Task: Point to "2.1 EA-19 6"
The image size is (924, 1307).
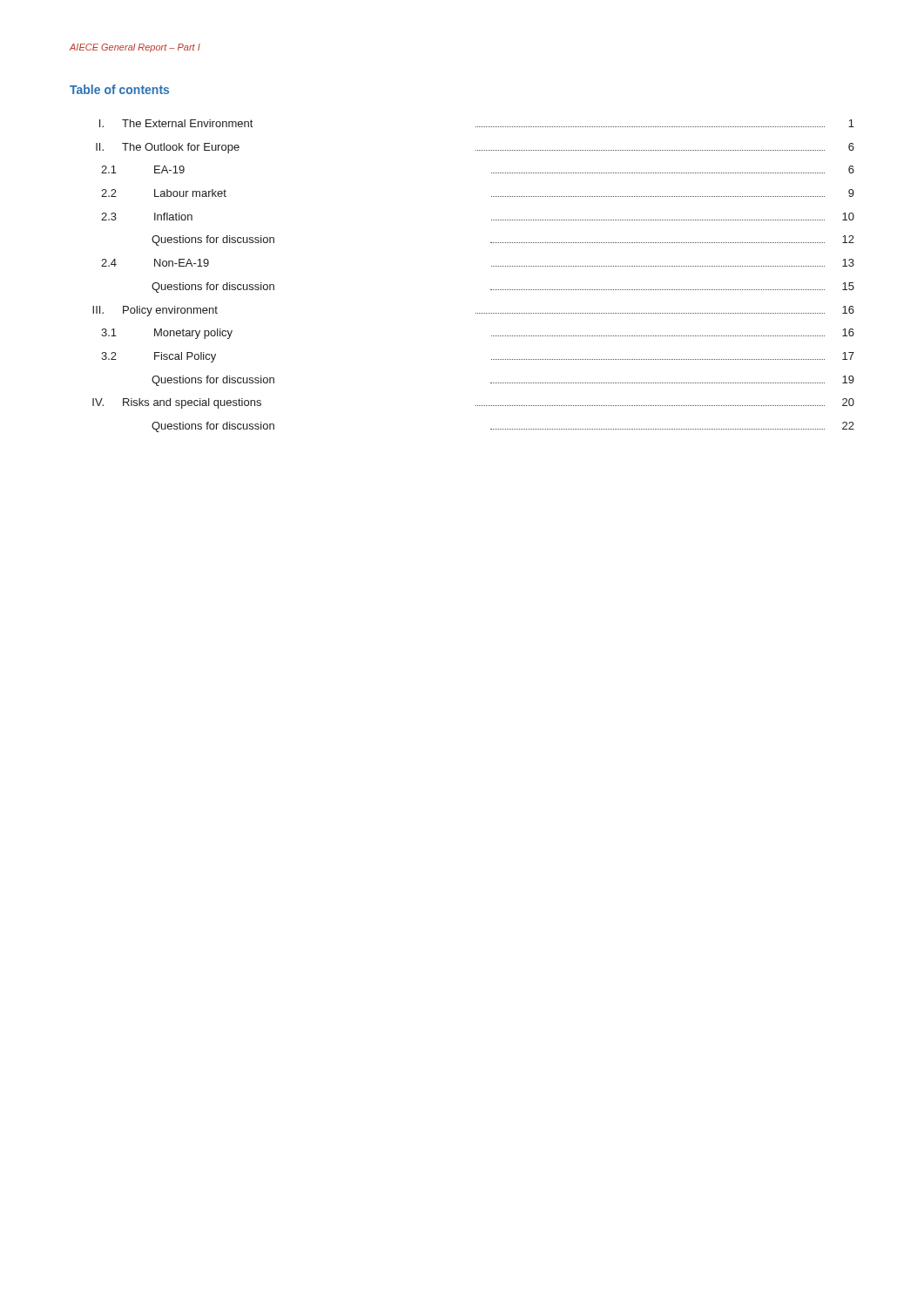Action: pyautogui.click(x=105, y=169)
